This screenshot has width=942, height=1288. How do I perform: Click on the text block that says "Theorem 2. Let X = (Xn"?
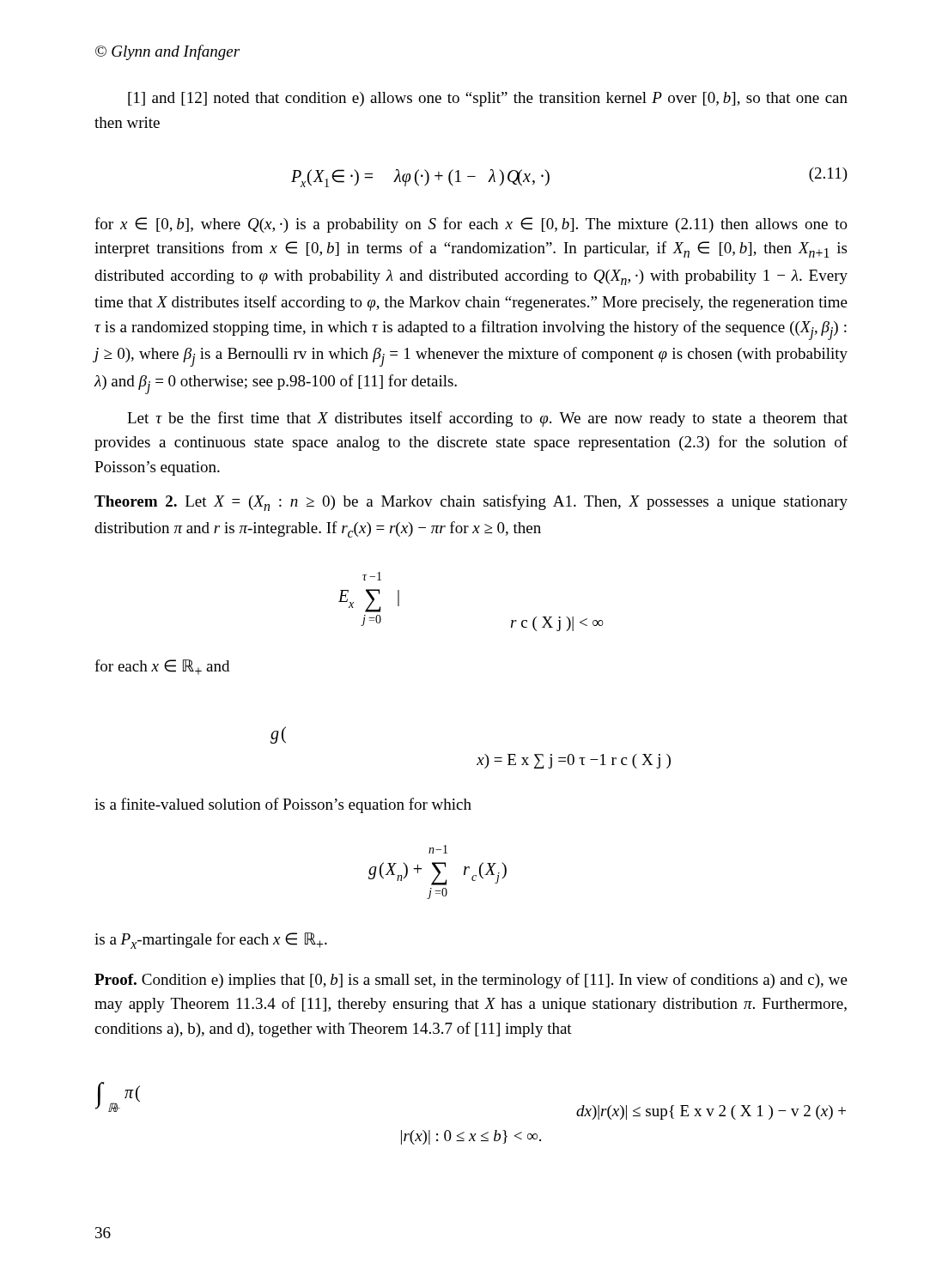471,516
